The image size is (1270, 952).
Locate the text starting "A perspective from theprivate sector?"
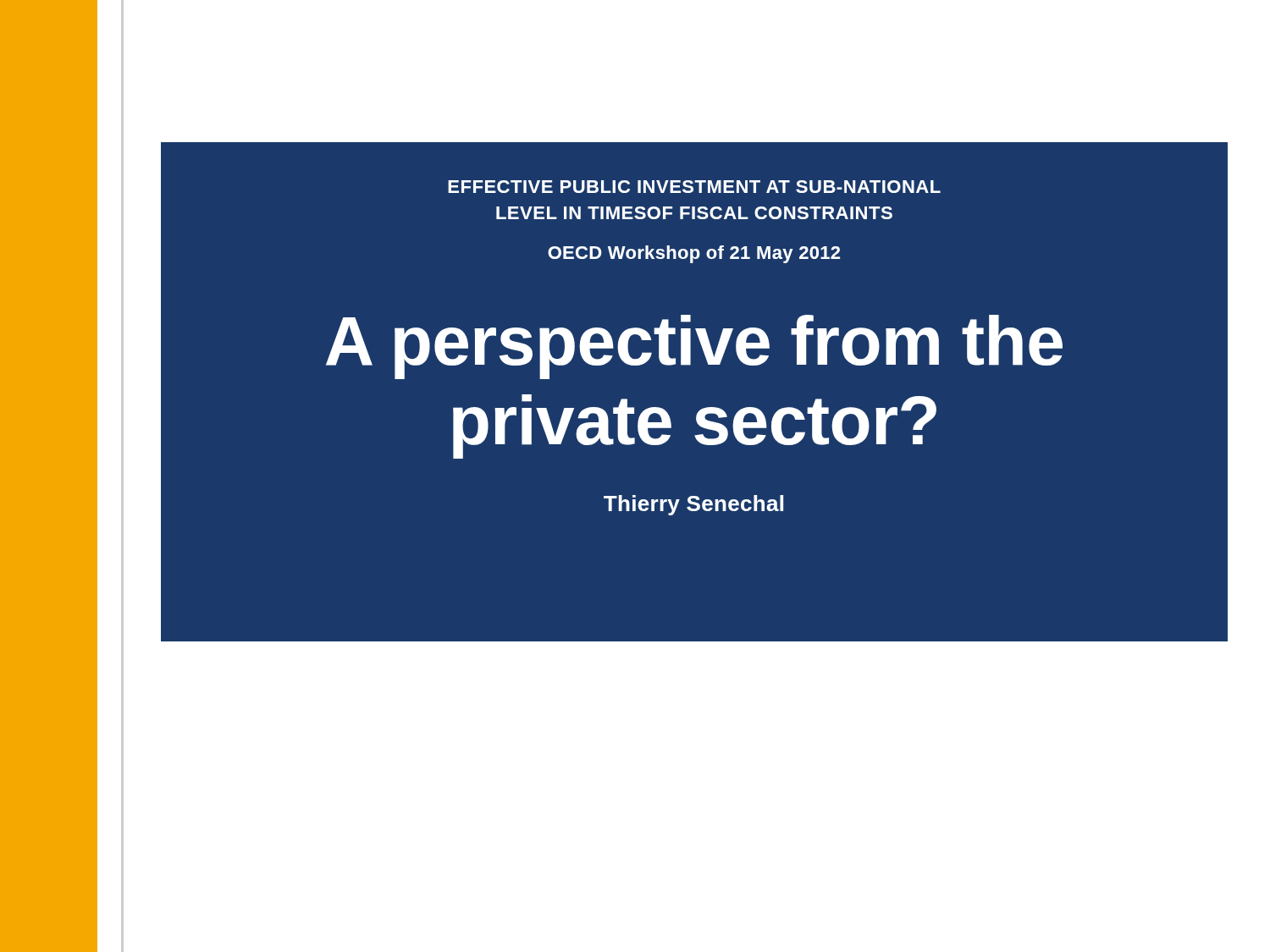pyautogui.click(x=694, y=380)
